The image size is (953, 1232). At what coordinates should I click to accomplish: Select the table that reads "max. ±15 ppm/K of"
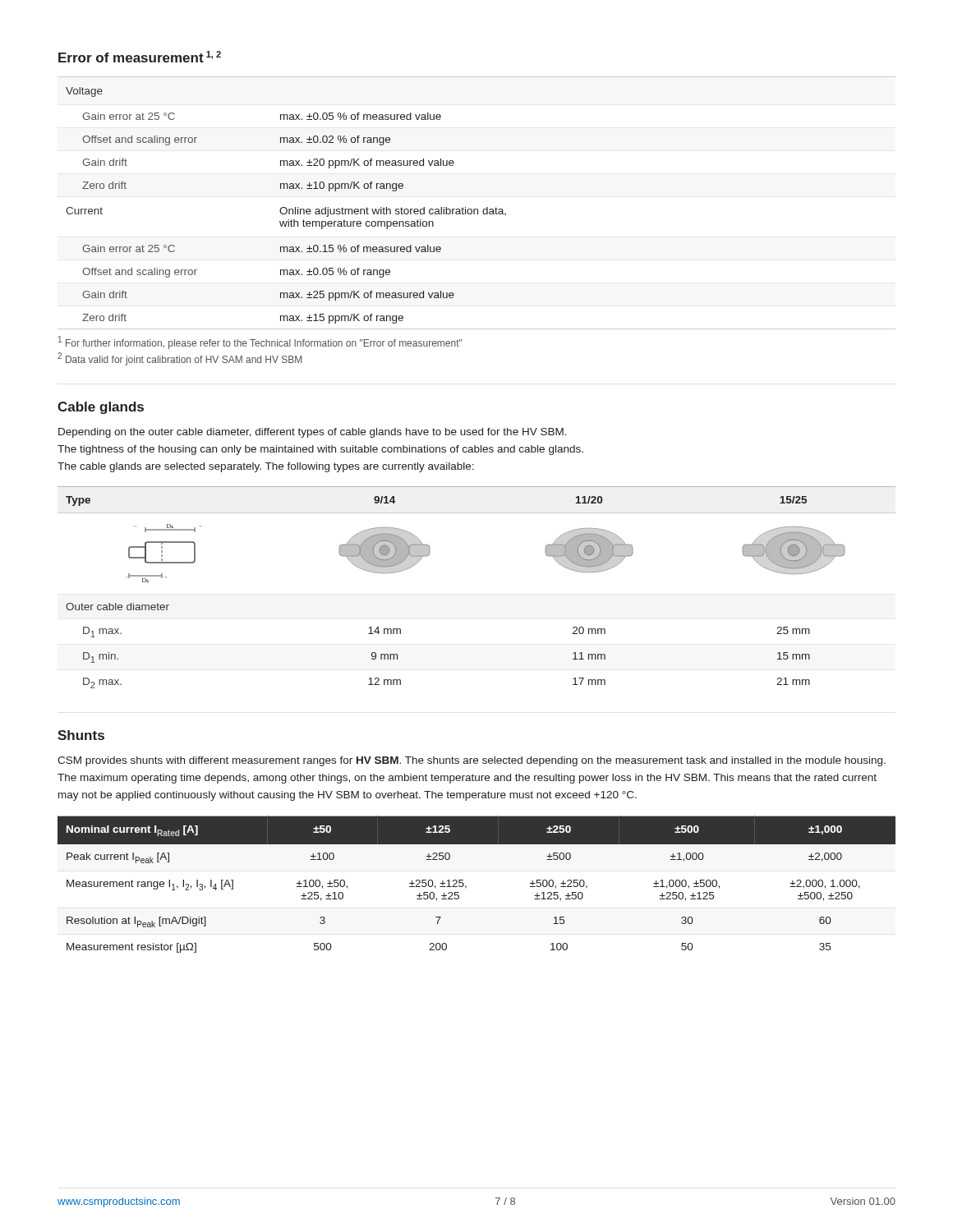[x=476, y=203]
